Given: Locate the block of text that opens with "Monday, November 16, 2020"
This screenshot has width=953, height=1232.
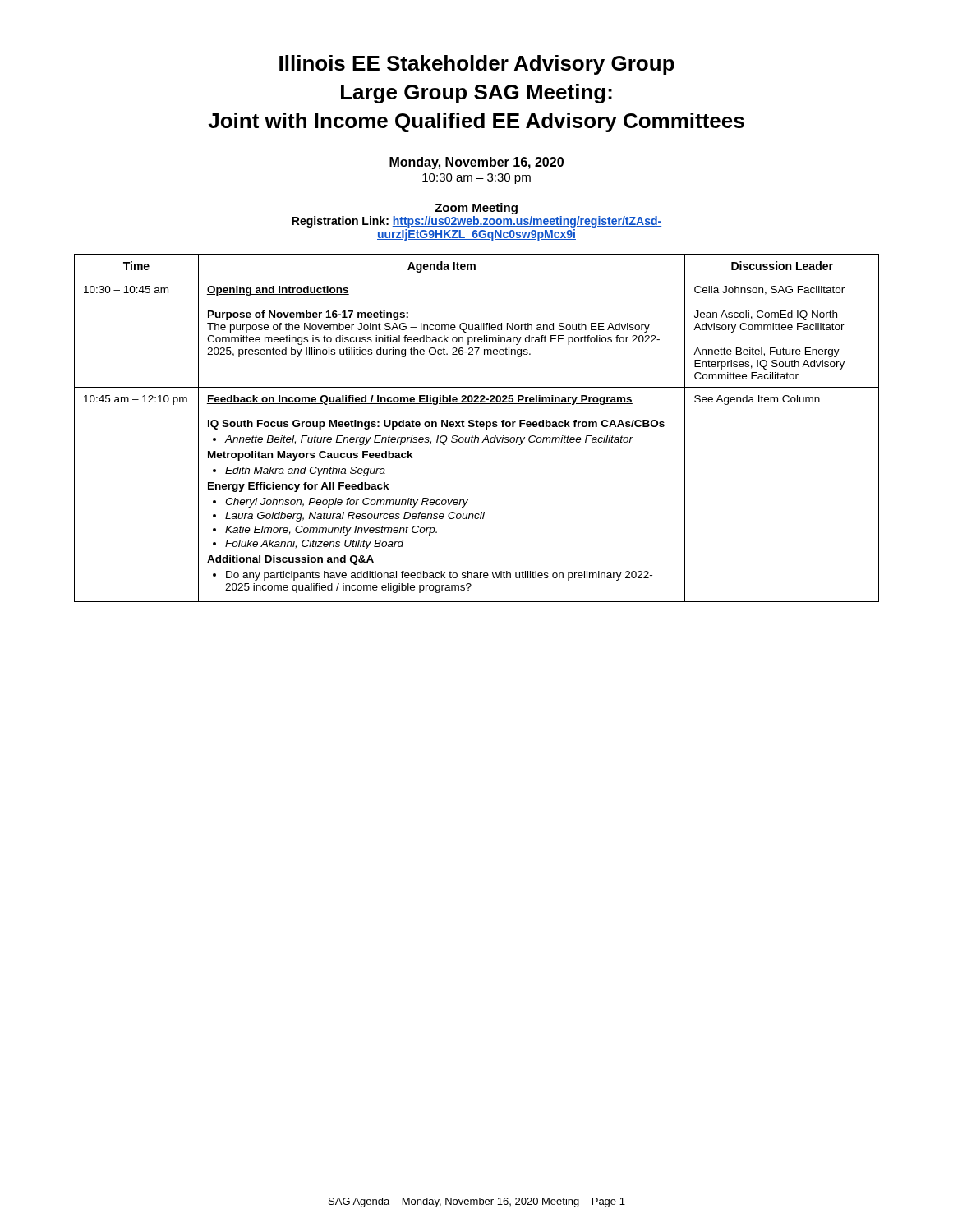Looking at the screenshot, I should (x=476, y=170).
